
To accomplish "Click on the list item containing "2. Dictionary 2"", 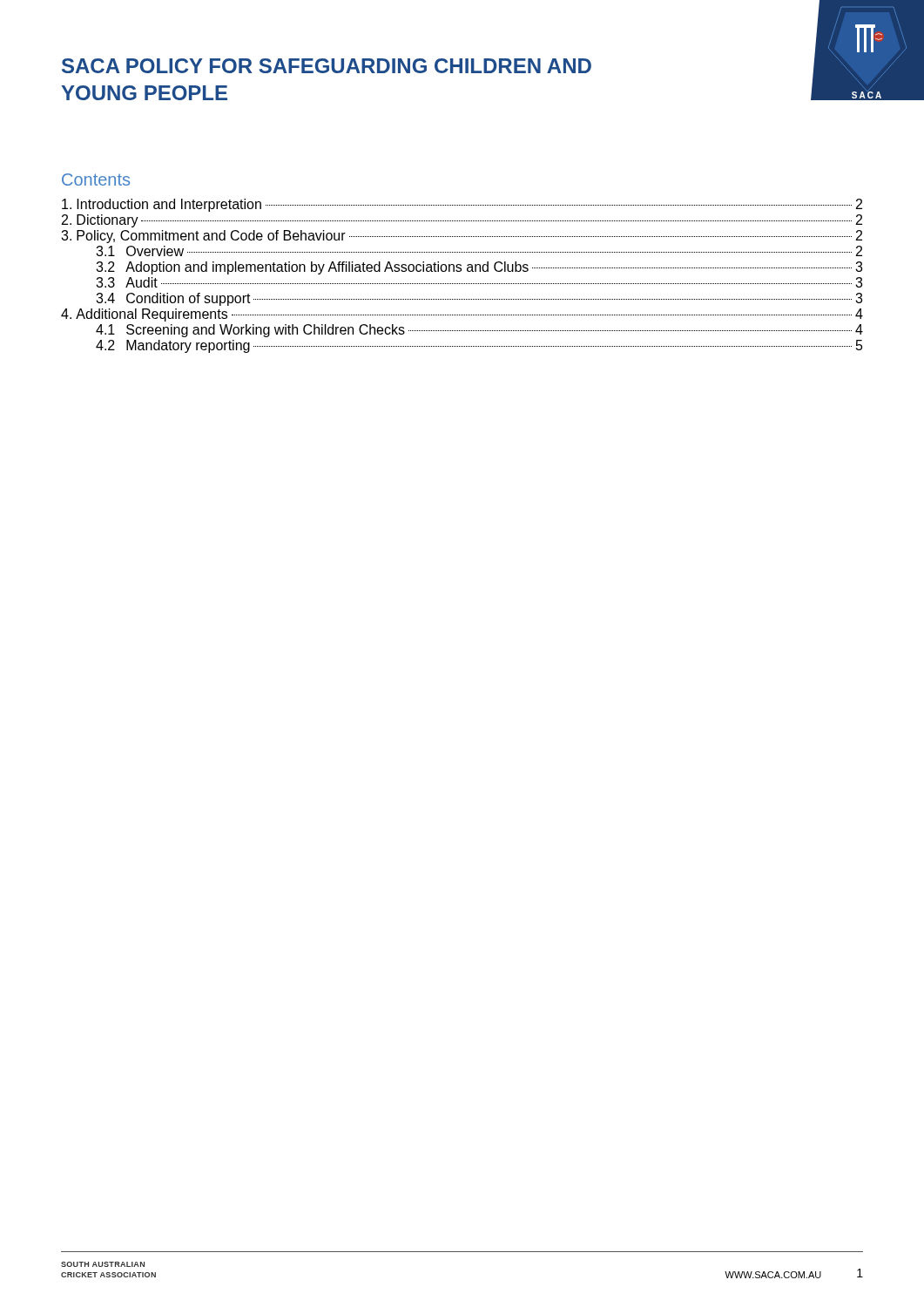I will point(462,220).
